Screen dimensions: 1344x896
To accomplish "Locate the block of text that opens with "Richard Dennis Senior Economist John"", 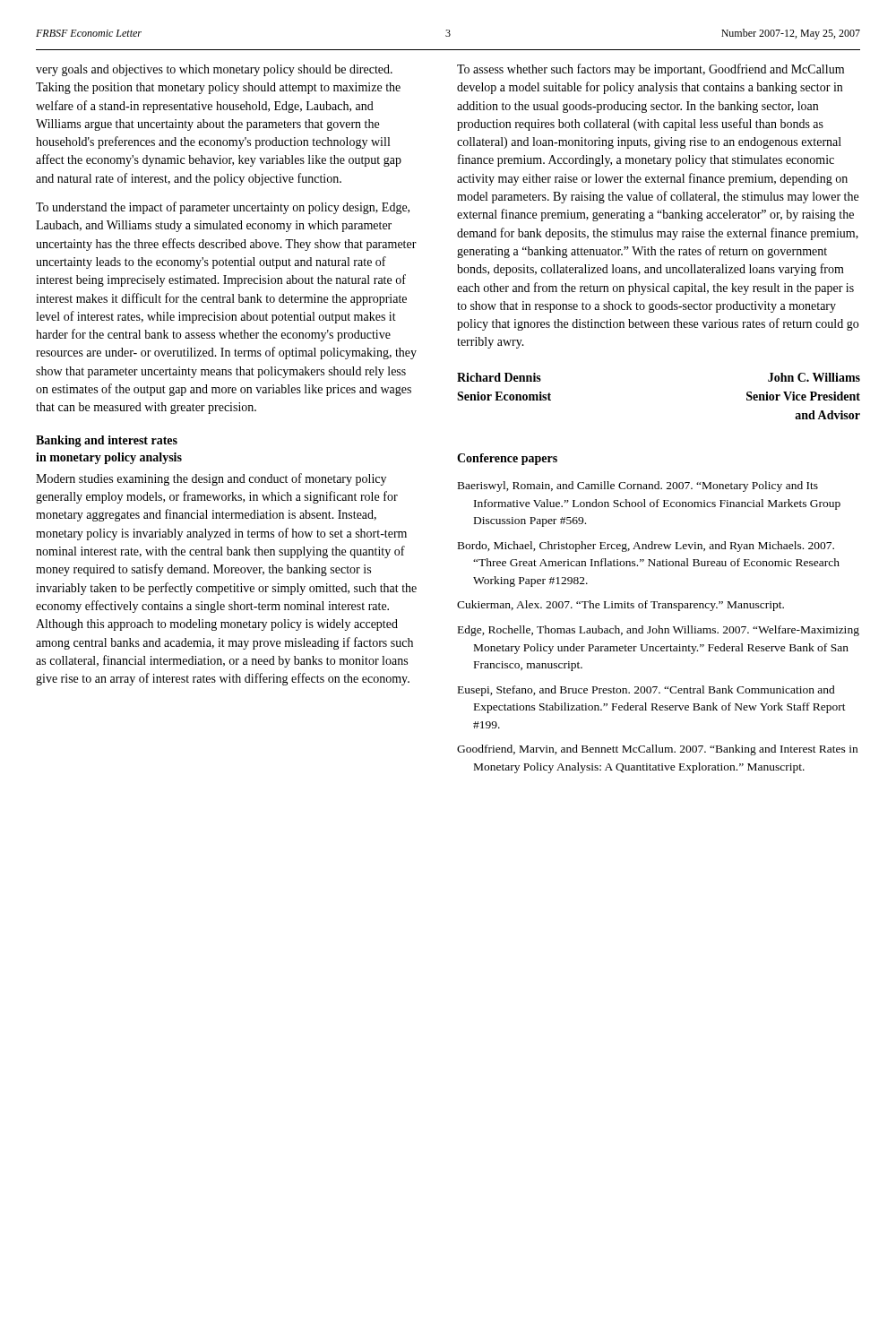I will click(x=497, y=377).
